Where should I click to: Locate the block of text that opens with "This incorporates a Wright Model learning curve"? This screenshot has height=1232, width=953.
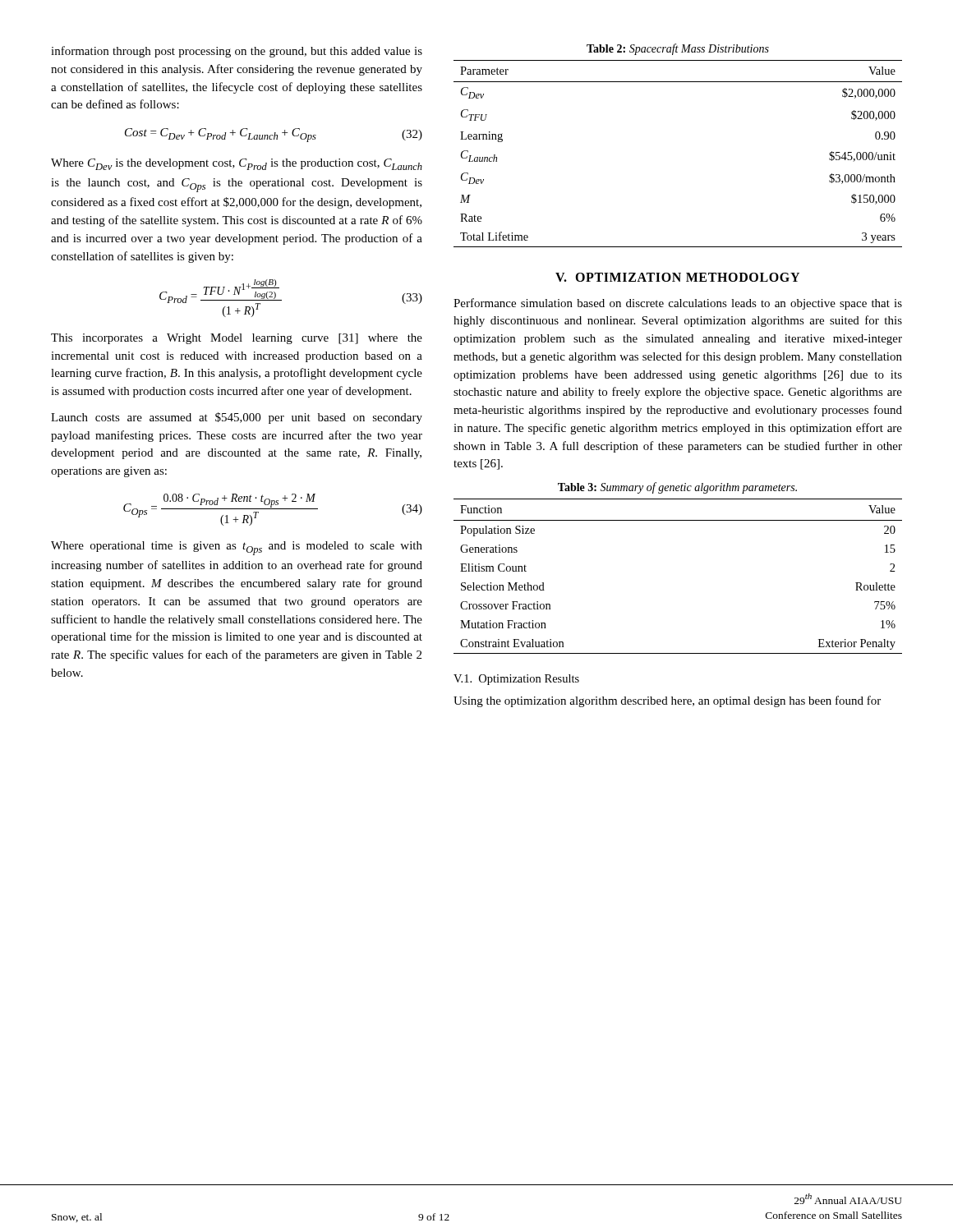tap(237, 405)
